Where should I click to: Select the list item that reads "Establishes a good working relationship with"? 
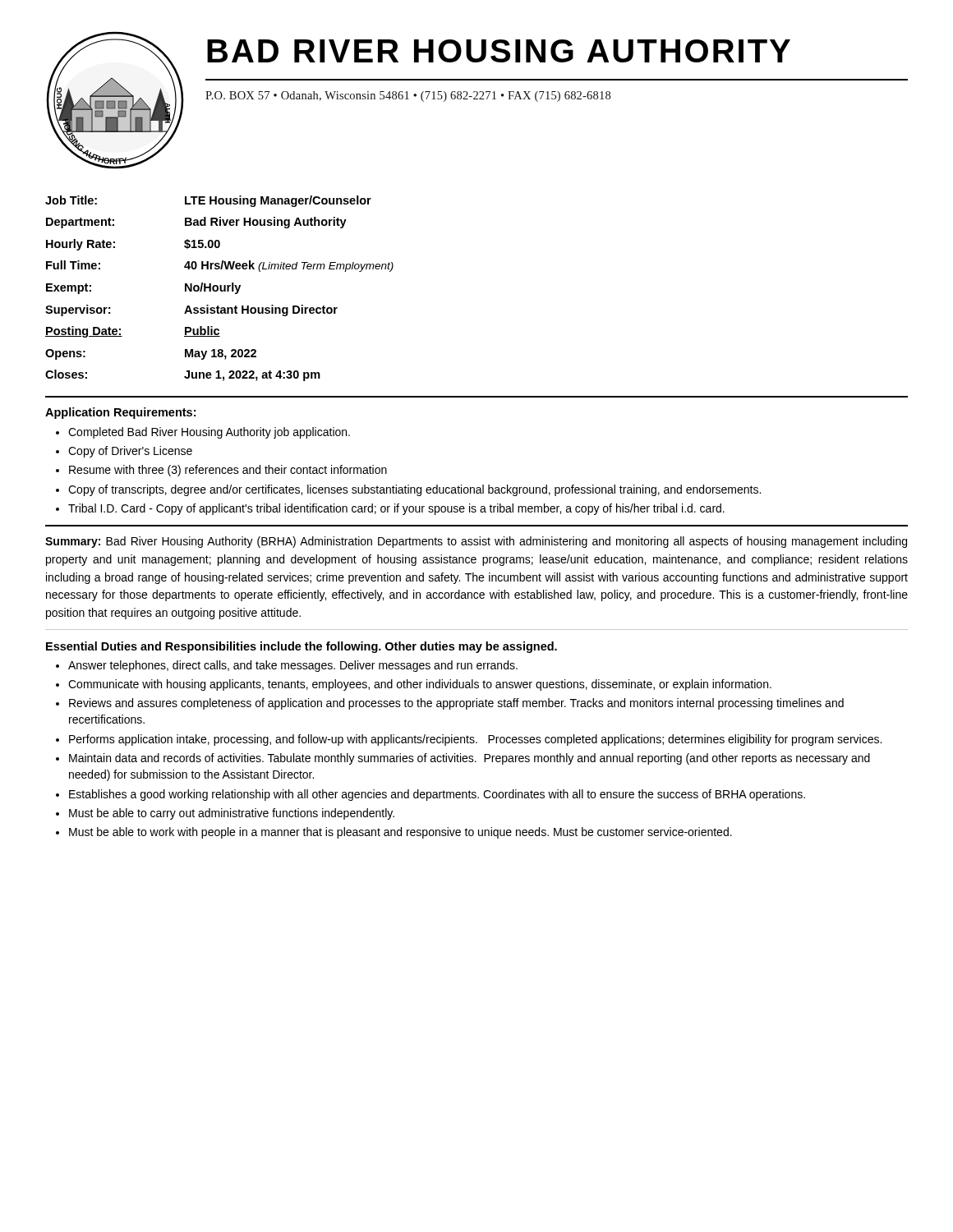pyautogui.click(x=437, y=794)
